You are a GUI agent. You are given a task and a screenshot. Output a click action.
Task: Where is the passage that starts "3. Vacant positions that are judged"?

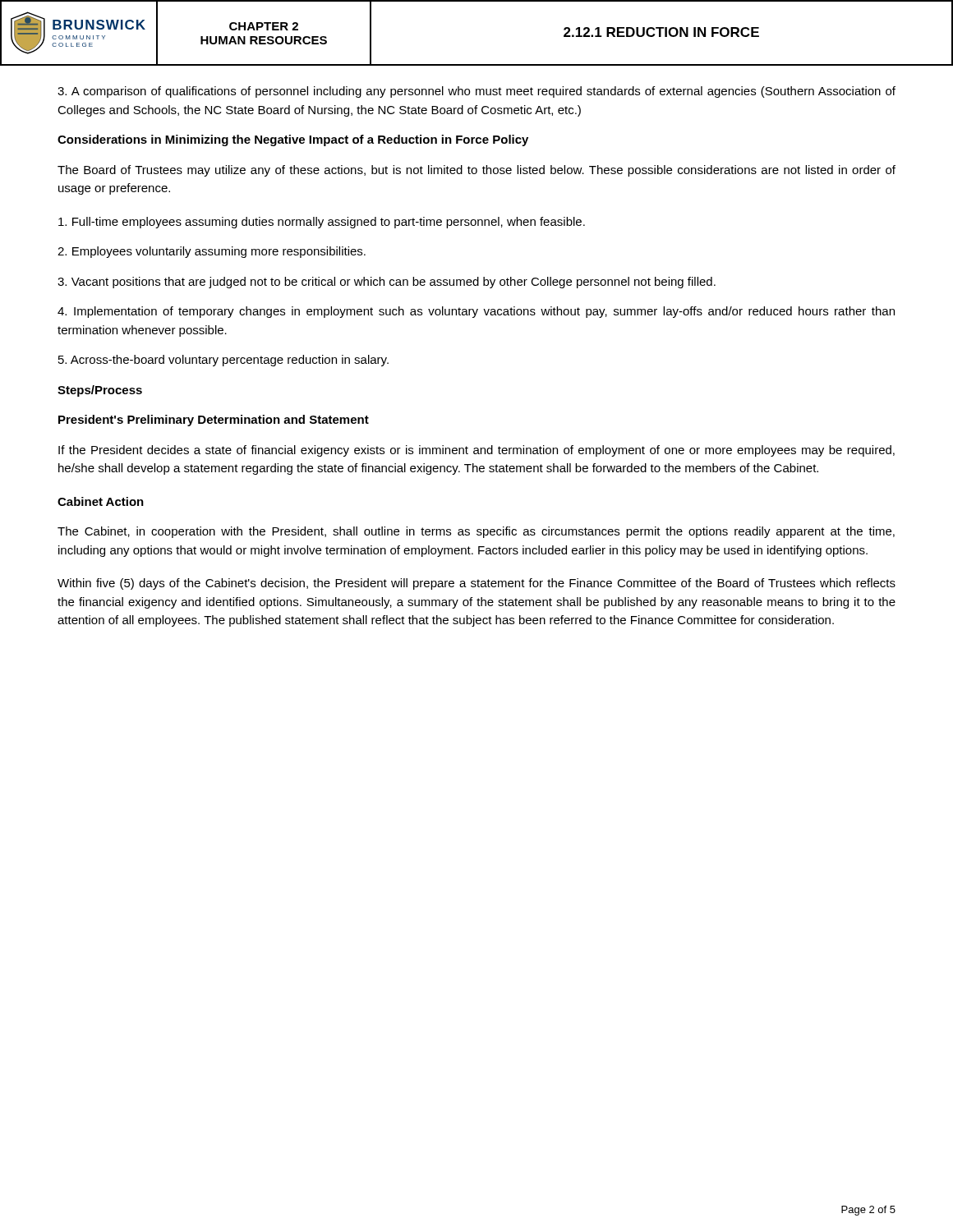tap(387, 281)
